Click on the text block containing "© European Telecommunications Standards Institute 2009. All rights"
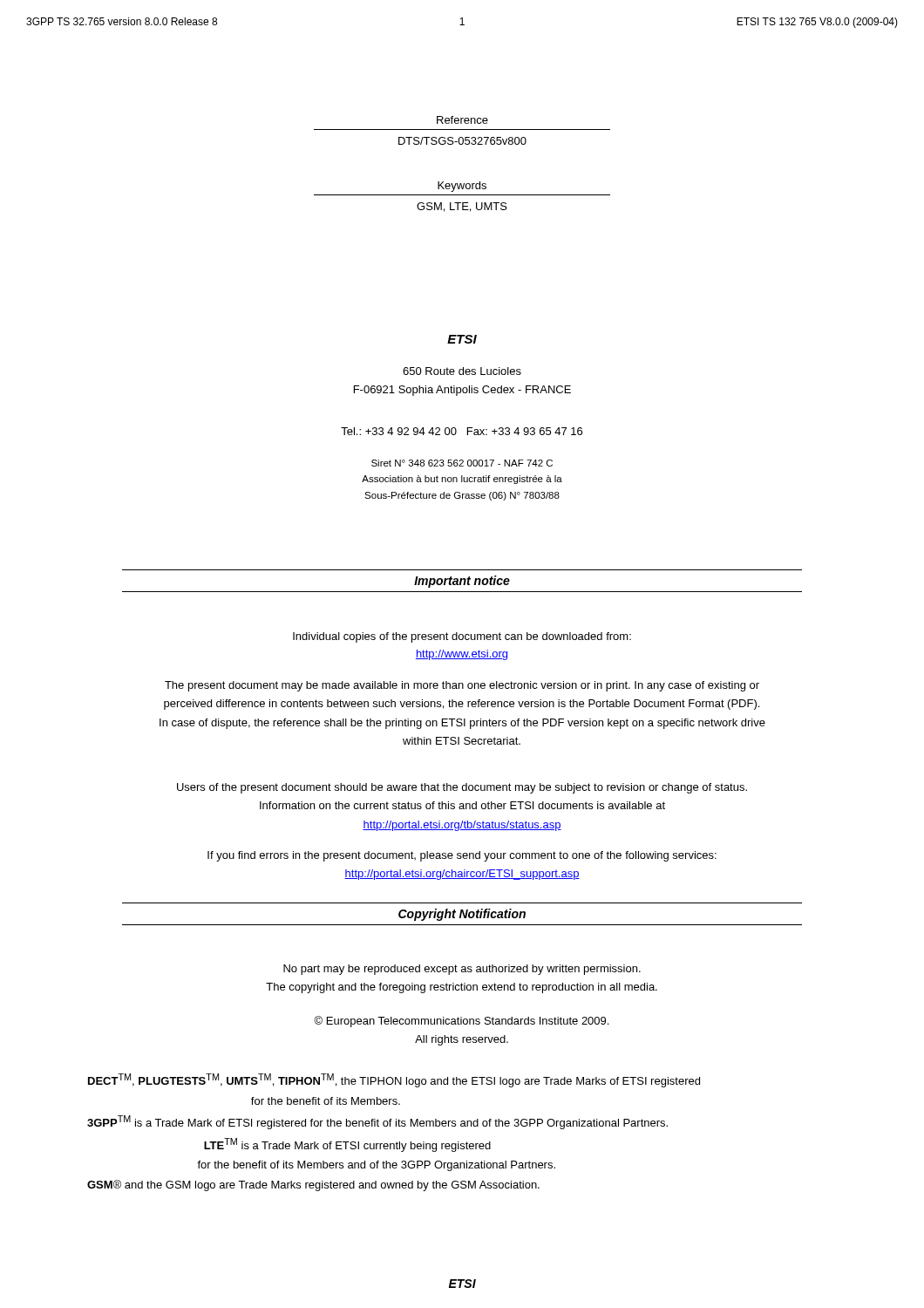 pyautogui.click(x=462, y=1030)
